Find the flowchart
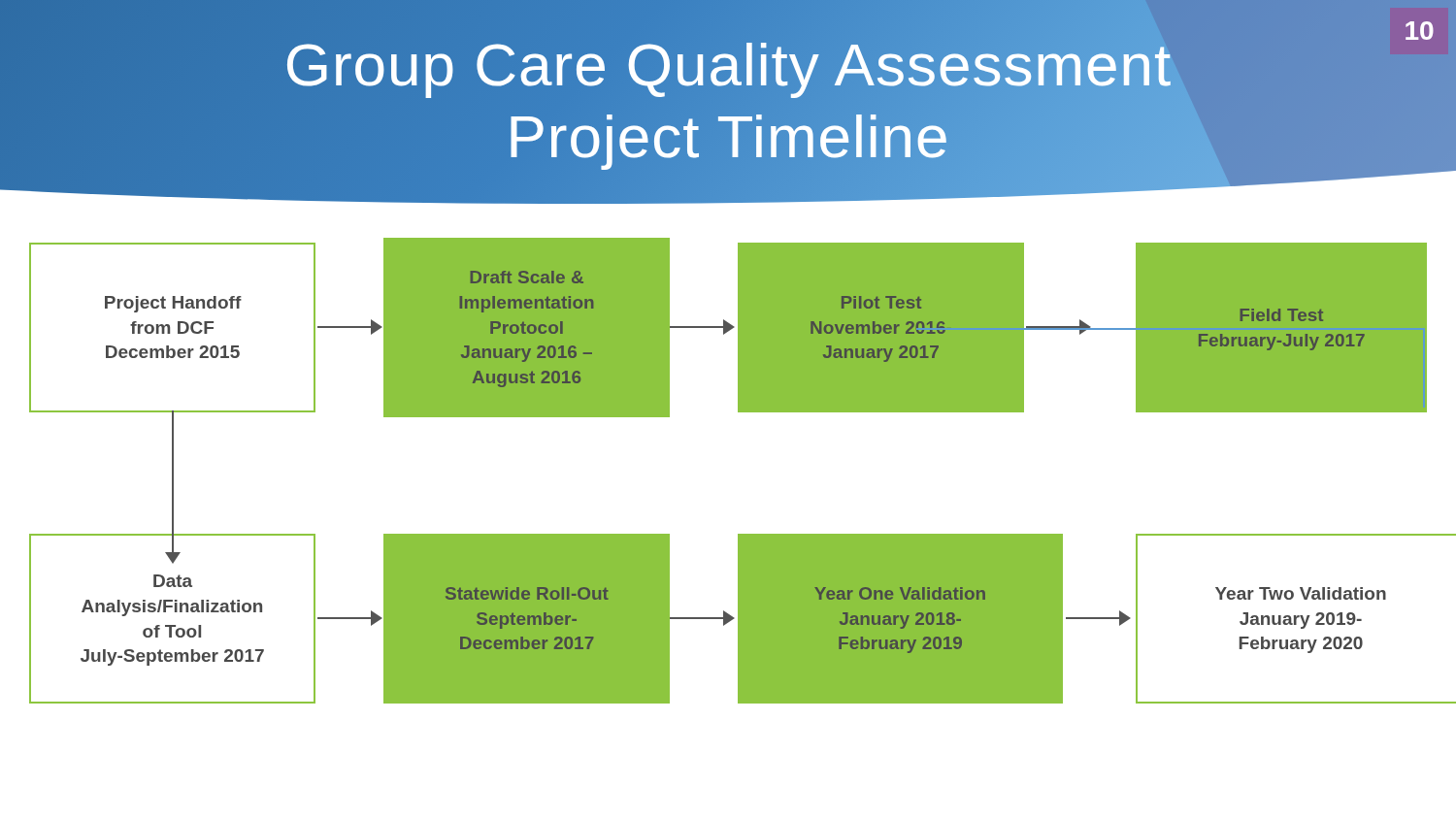1456x819 pixels. click(x=728, y=507)
